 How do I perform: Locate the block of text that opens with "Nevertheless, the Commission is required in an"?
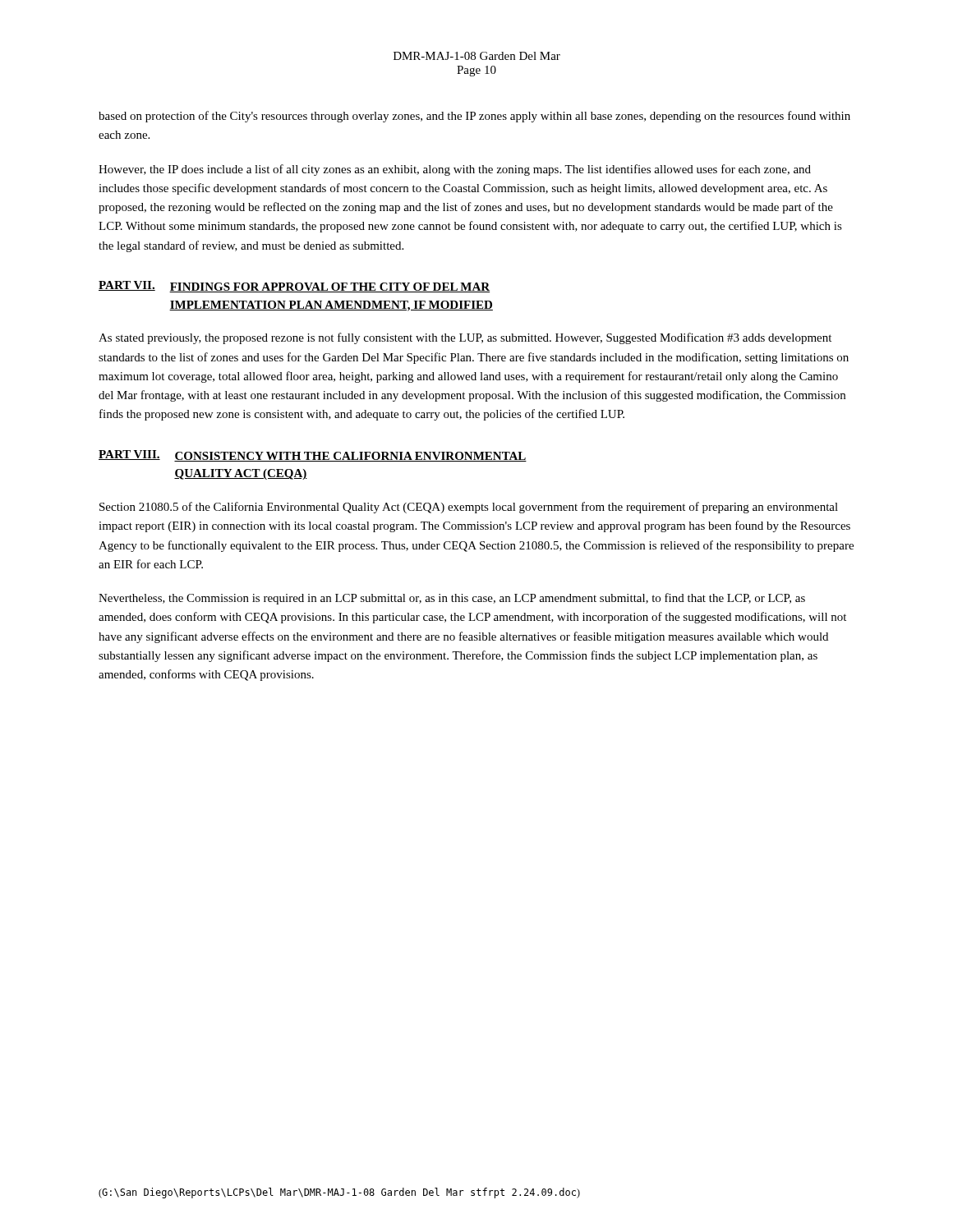click(x=473, y=636)
